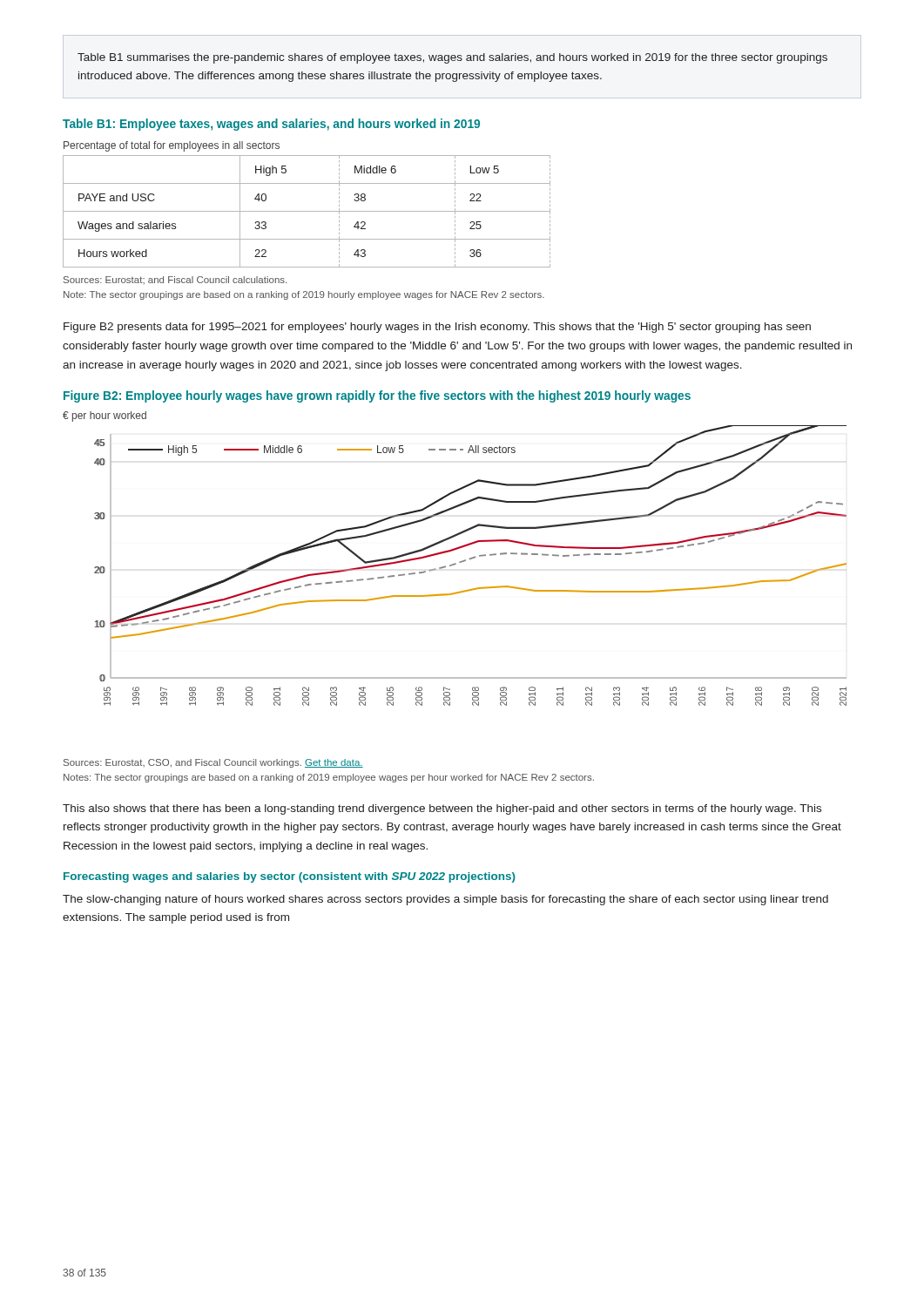The height and width of the screenshot is (1307, 924).
Task: Locate the table
Action: (462, 211)
